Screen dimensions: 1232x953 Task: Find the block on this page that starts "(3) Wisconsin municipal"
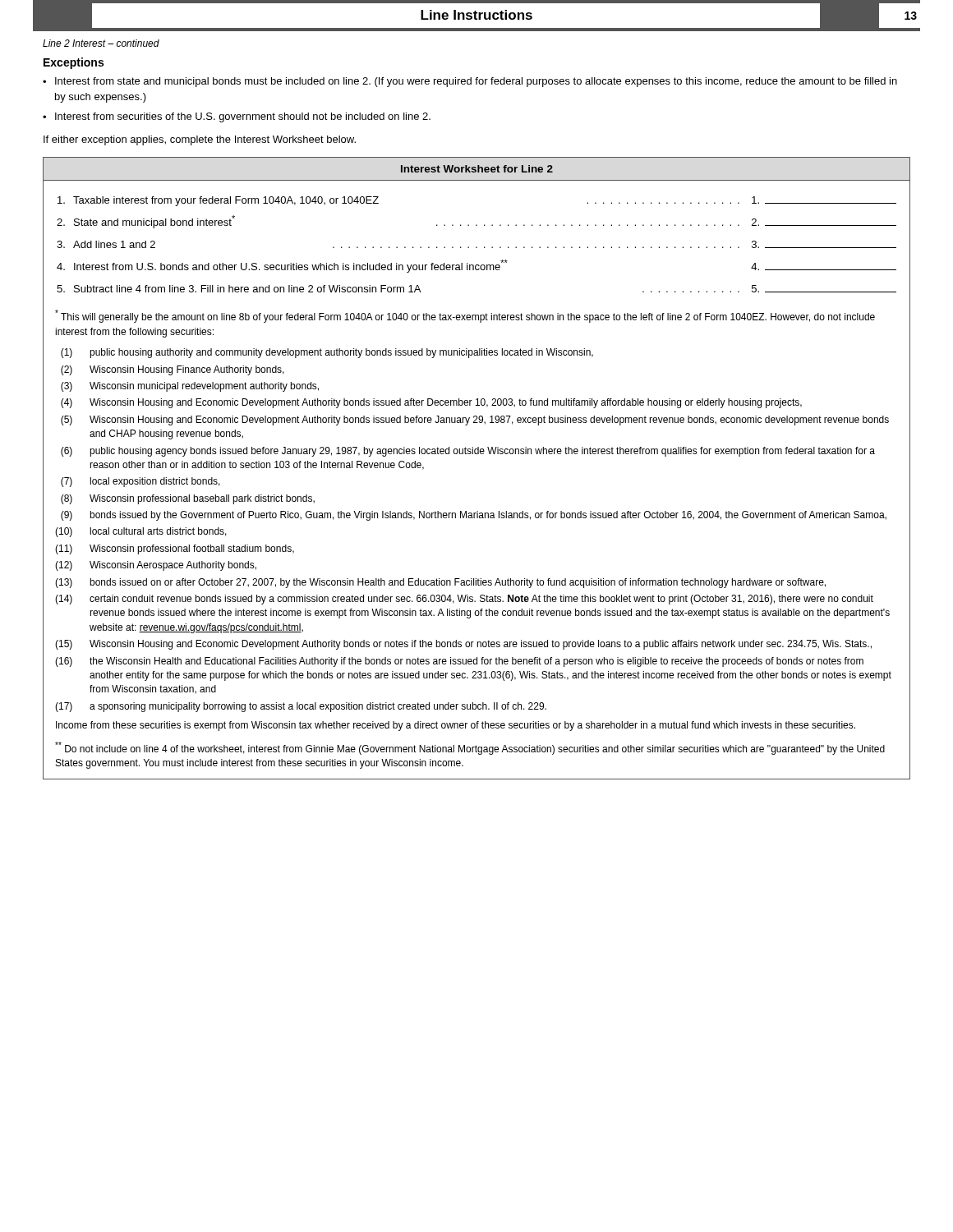[187, 387]
